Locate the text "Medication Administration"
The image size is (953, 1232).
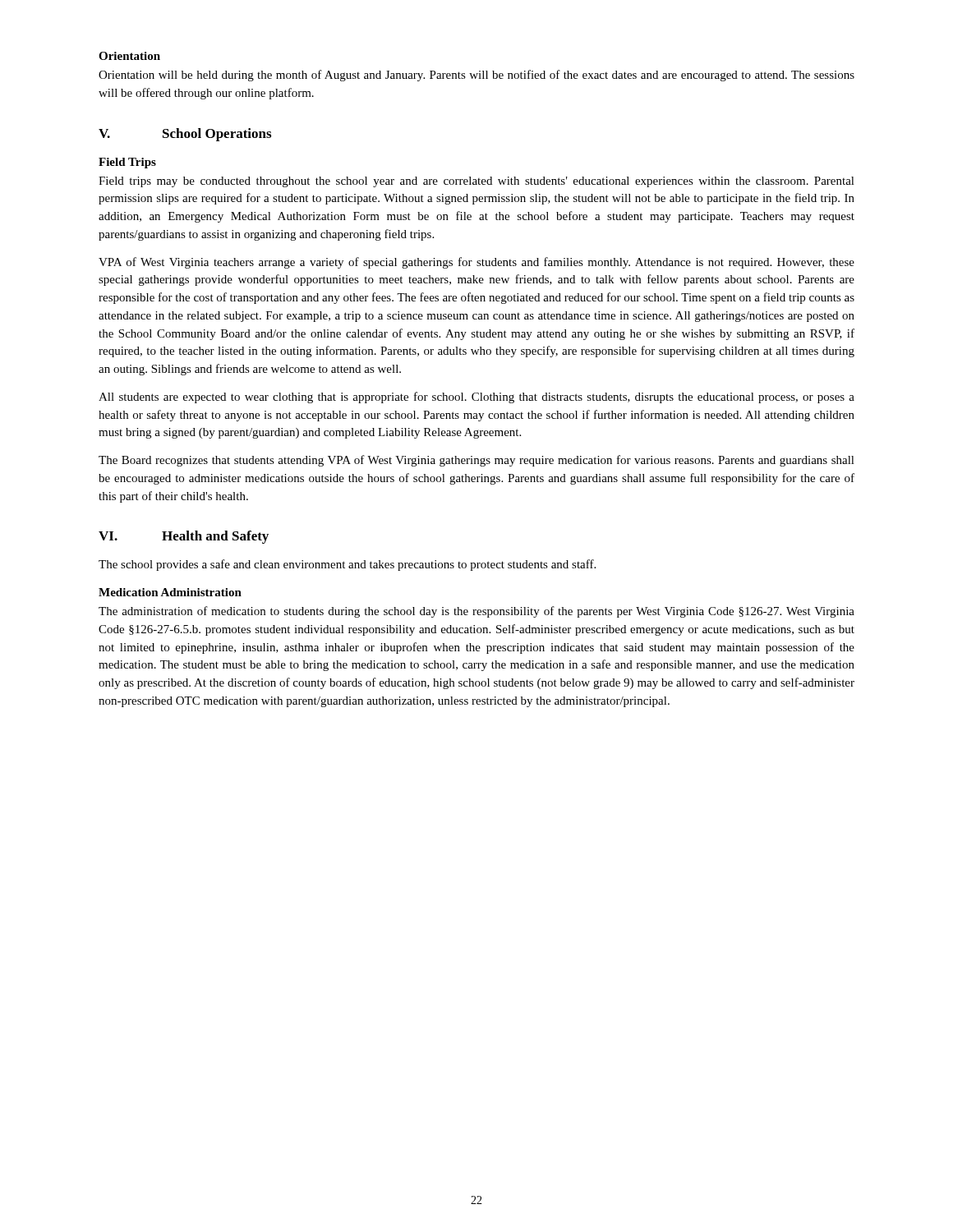click(170, 592)
